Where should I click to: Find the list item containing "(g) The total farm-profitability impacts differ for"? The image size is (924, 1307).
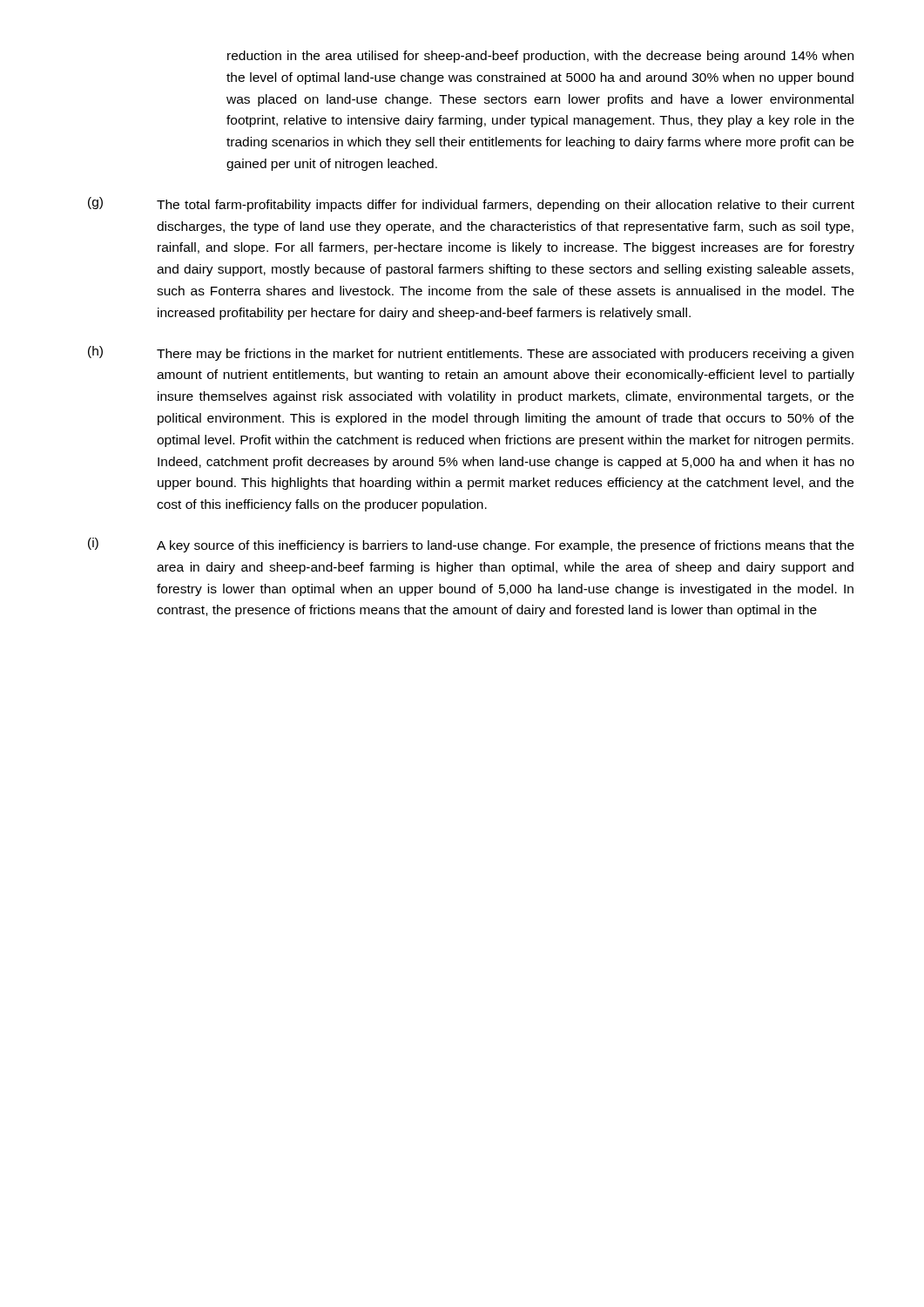[x=471, y=259]
